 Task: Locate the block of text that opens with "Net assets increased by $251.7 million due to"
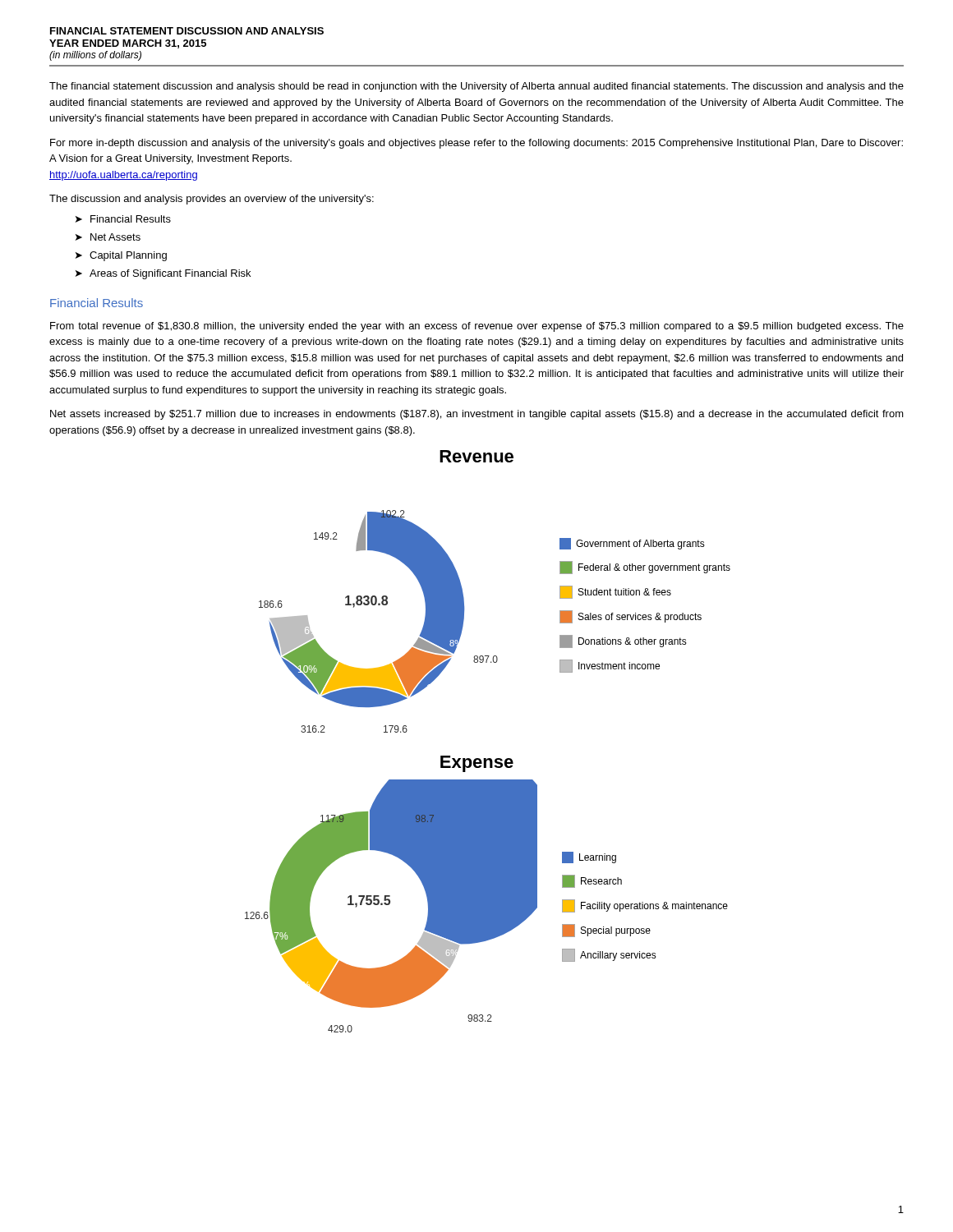point(476,422)
